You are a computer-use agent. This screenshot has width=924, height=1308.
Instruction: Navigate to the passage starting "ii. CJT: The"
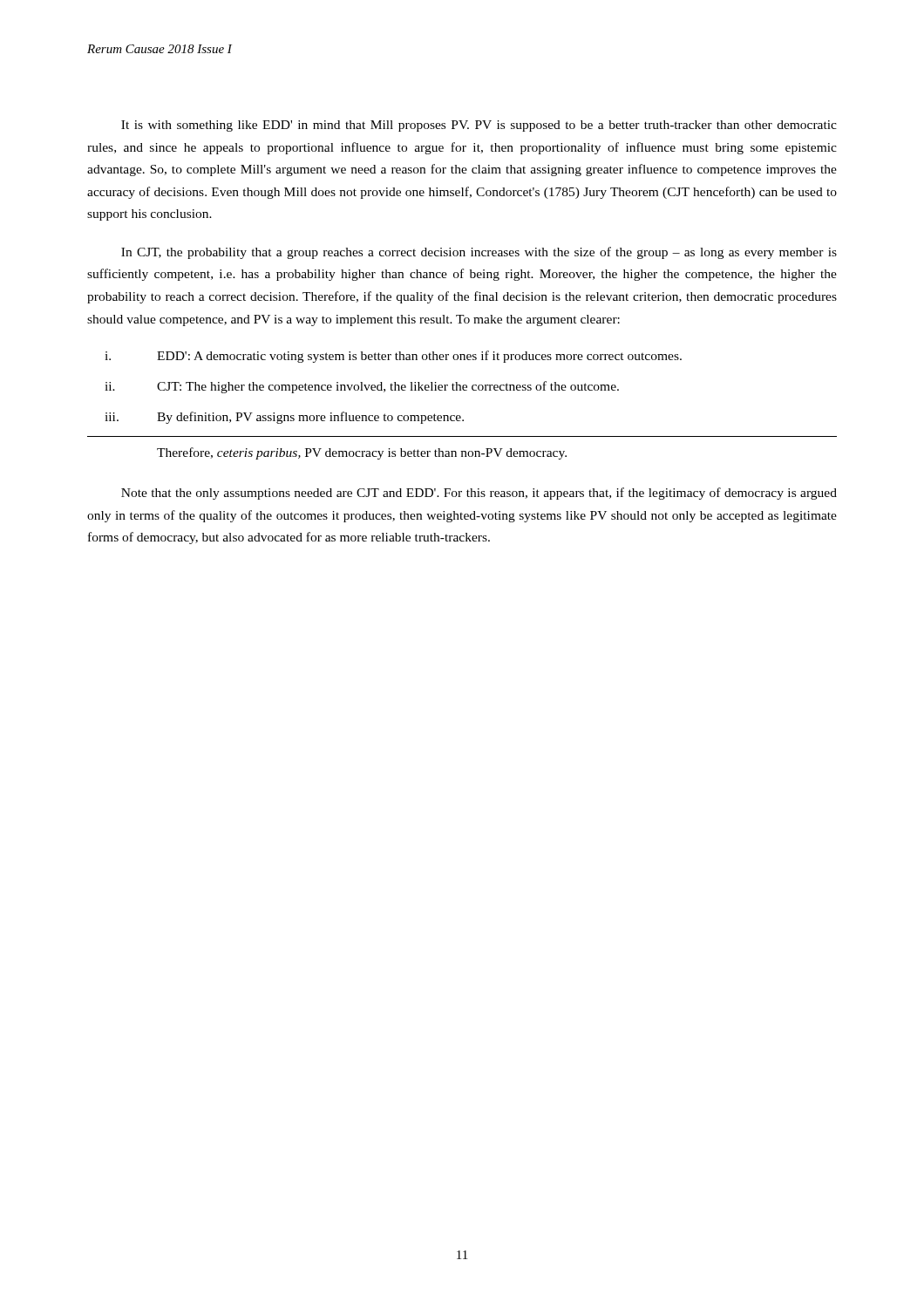pos(462,387)
